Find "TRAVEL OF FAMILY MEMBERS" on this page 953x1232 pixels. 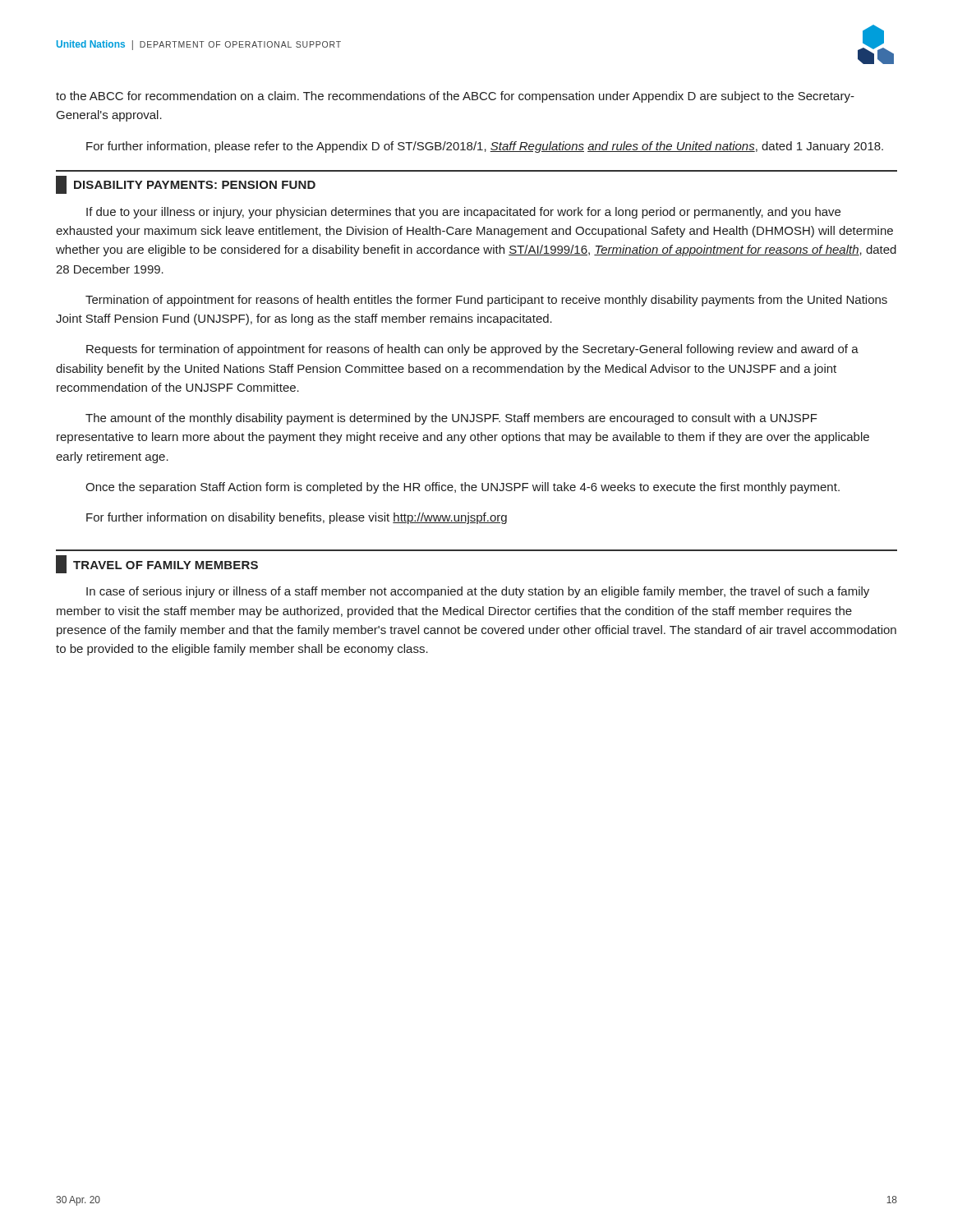(x=157, y=564)
